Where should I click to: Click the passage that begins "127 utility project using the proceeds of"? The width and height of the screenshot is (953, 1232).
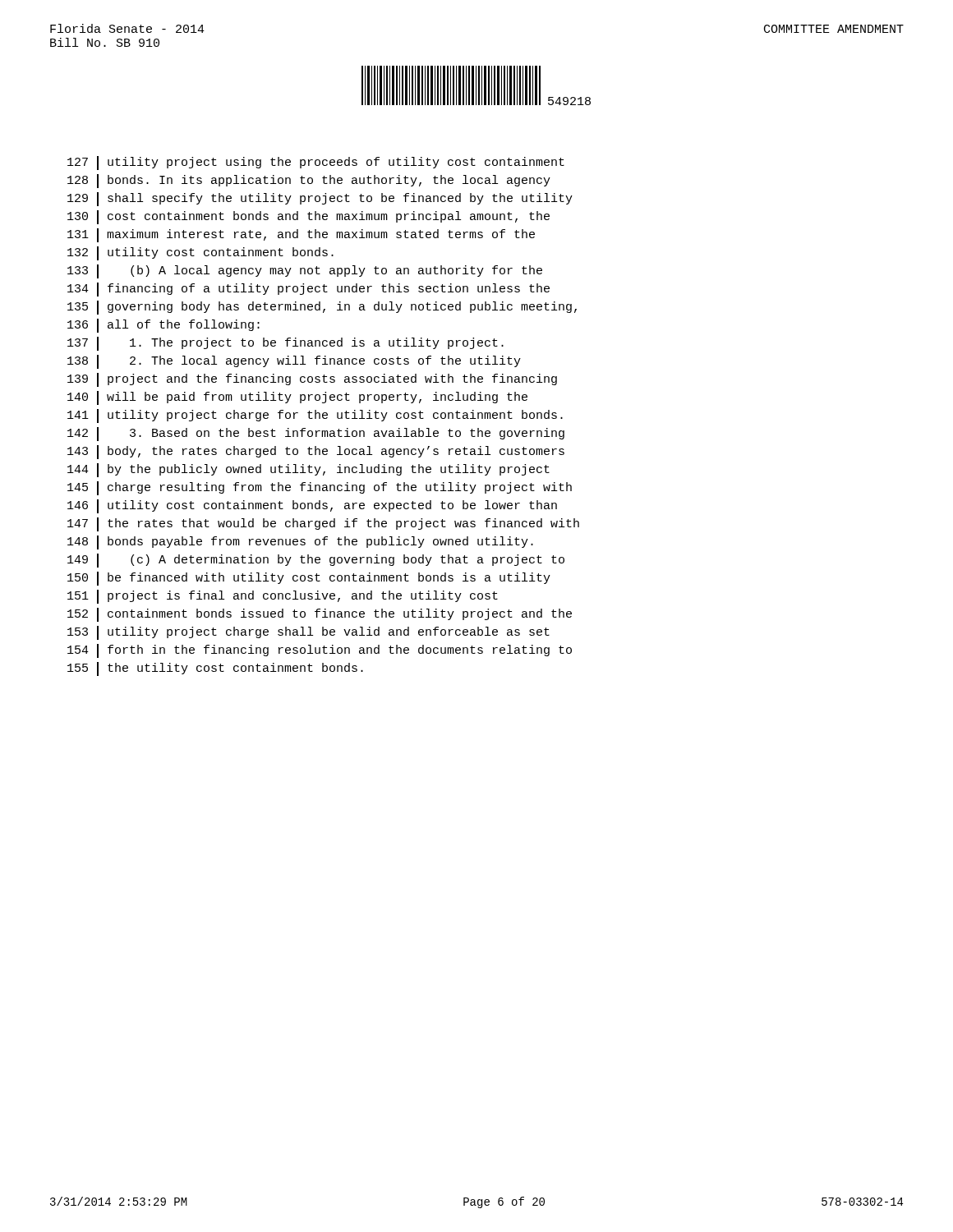(476, 418)
